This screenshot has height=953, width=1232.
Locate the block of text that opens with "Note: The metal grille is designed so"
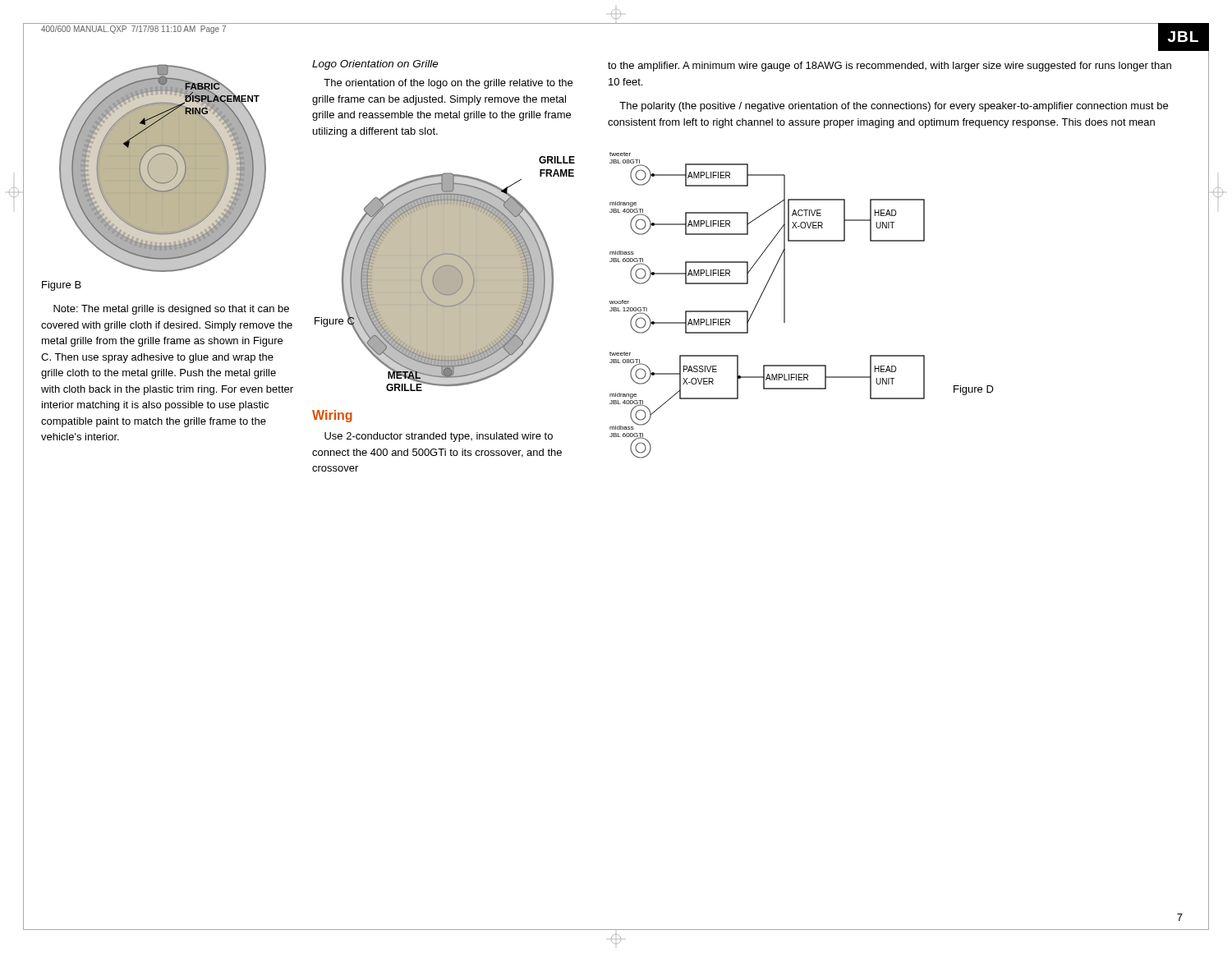[167, 373]
